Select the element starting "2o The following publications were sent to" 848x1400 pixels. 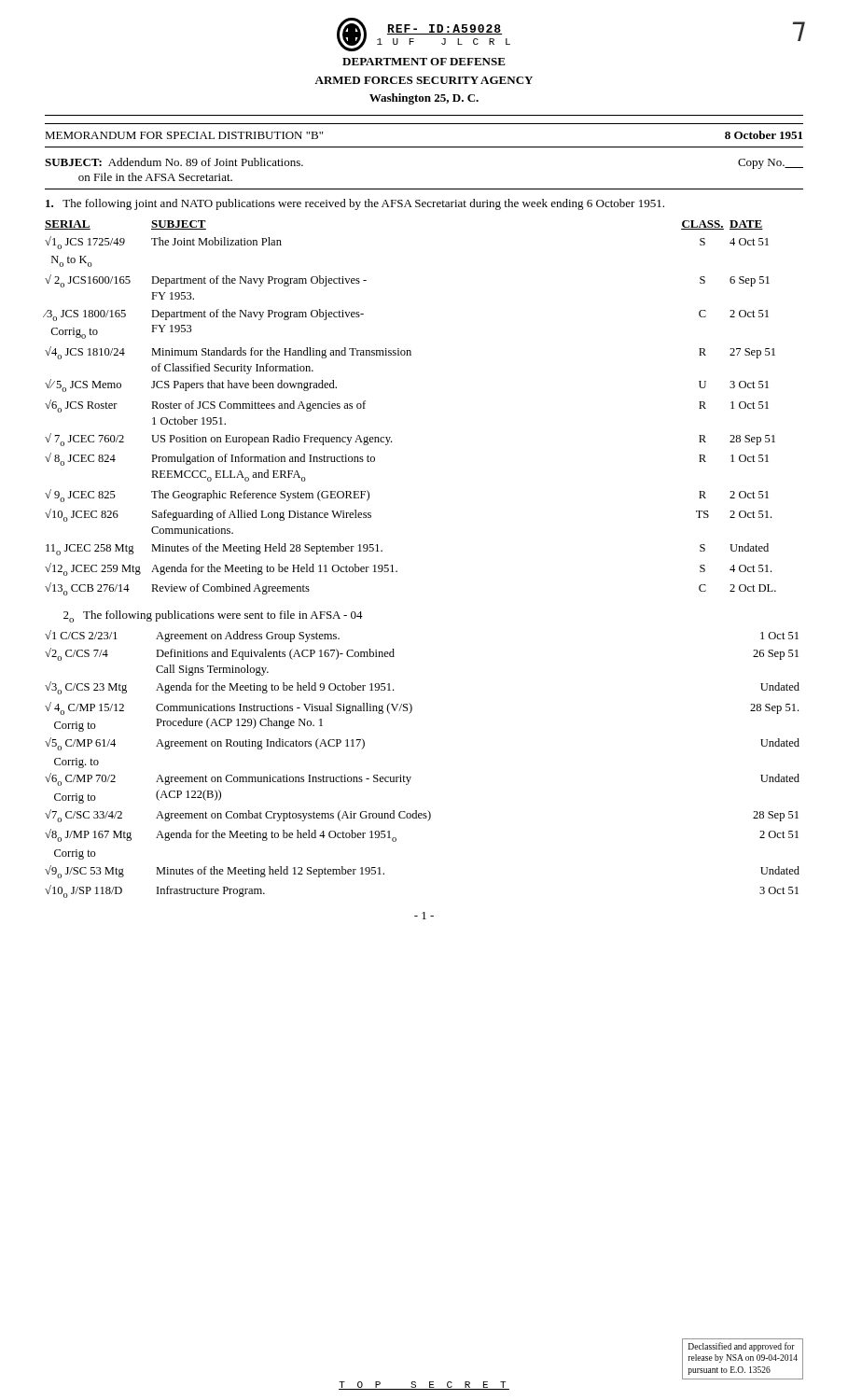(204, 616)
